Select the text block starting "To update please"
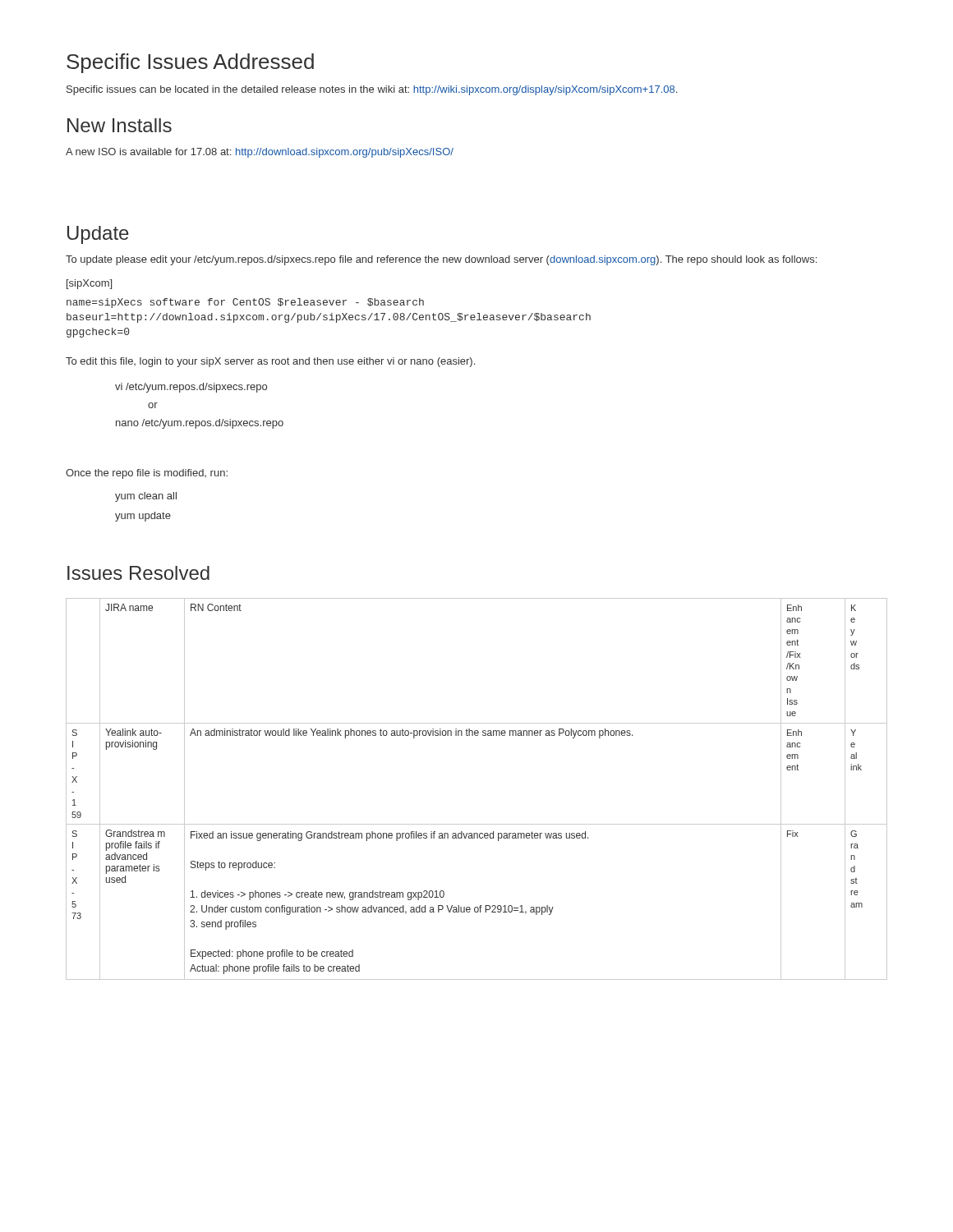Image resolution: width=953 pixels, height=1232 pixels. click(x=442, y=259)
